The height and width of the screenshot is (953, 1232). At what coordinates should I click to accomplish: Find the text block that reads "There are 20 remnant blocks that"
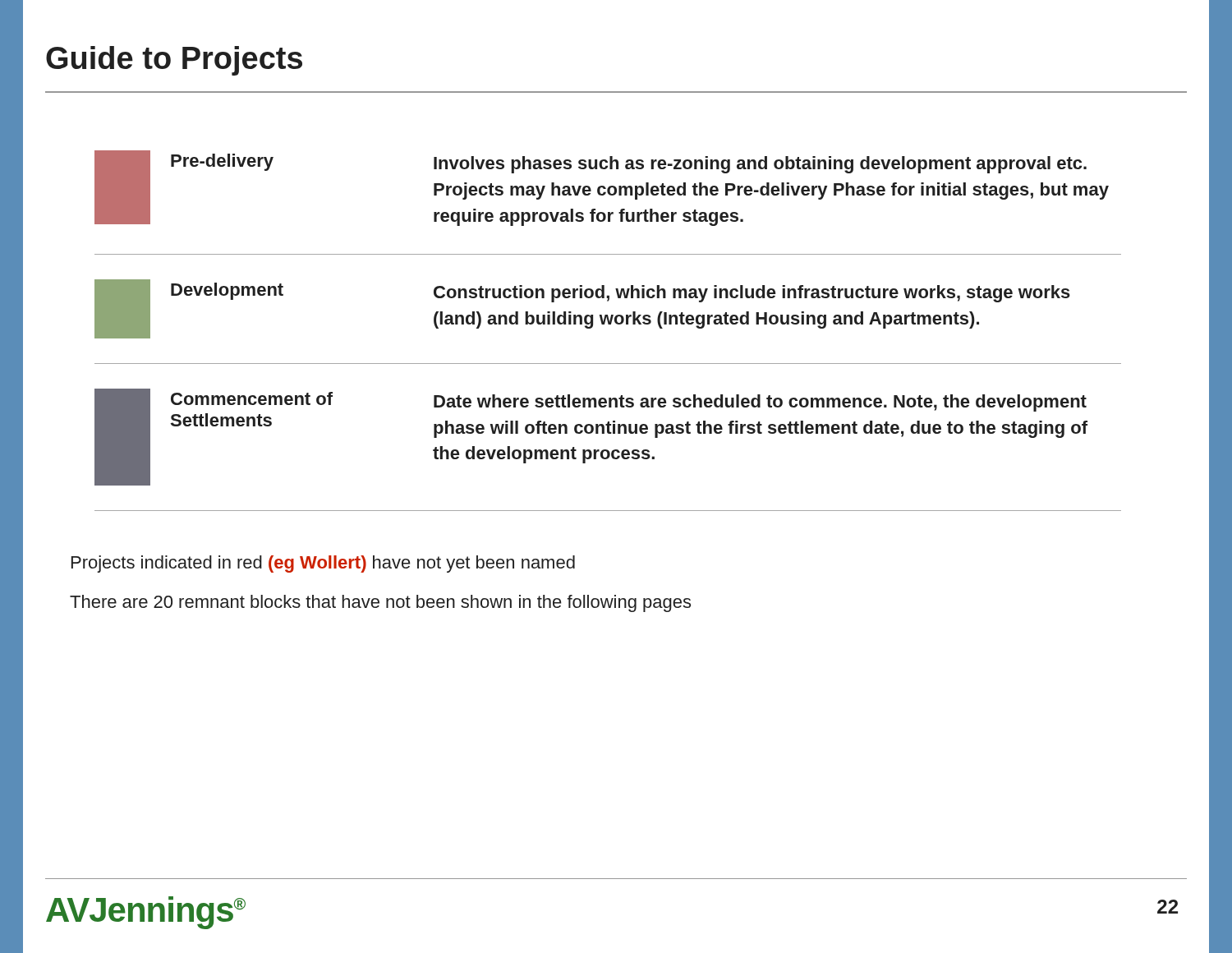coord(381,602)
